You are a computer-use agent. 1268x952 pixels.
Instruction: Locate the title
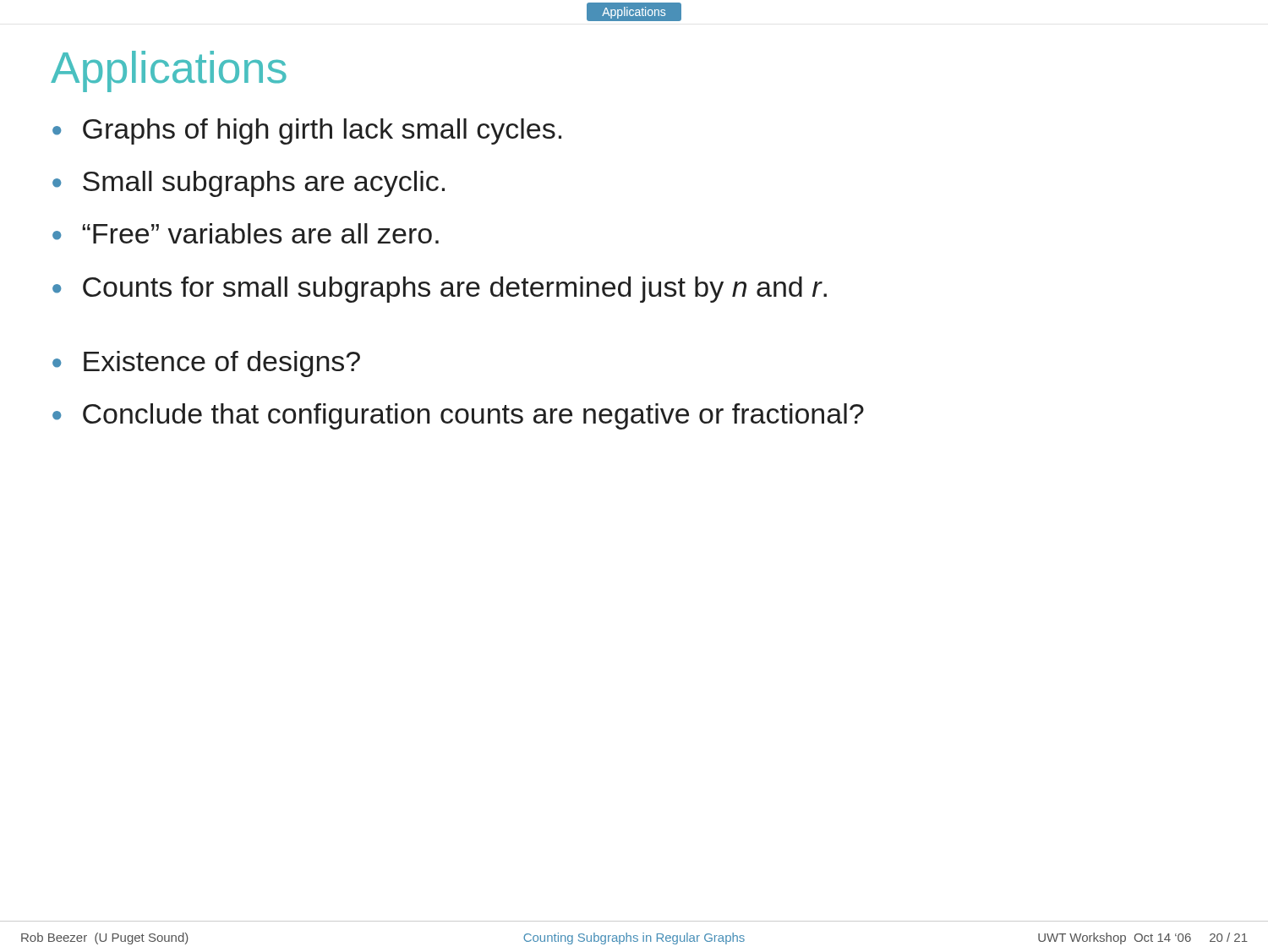click(x=169, y=68)
